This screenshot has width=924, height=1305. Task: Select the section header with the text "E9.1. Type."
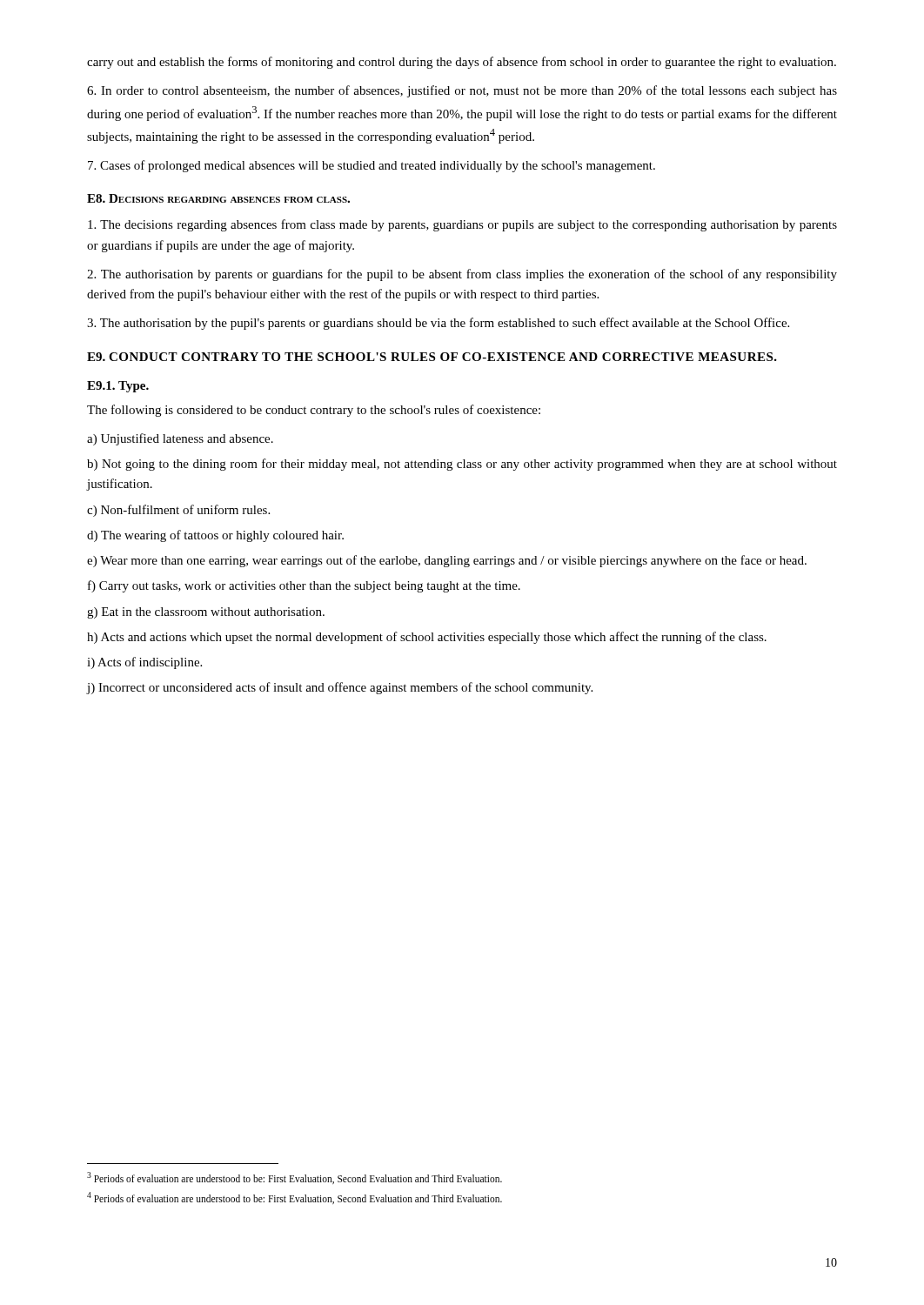(118, 385)
